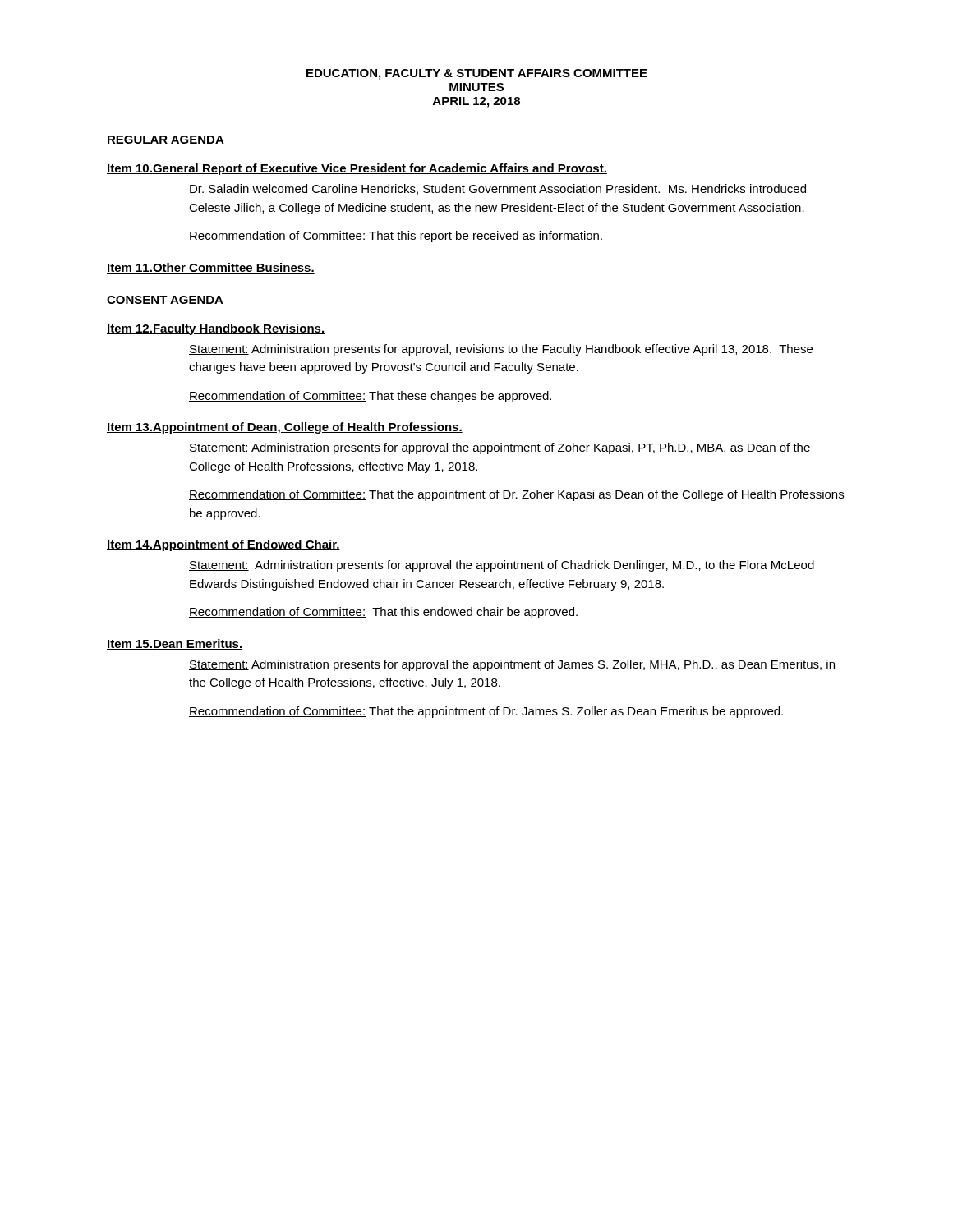
Task: Click on the section header that says "Item 14.Appointment of Endowed Chair."
Action: tap(223, 544)
